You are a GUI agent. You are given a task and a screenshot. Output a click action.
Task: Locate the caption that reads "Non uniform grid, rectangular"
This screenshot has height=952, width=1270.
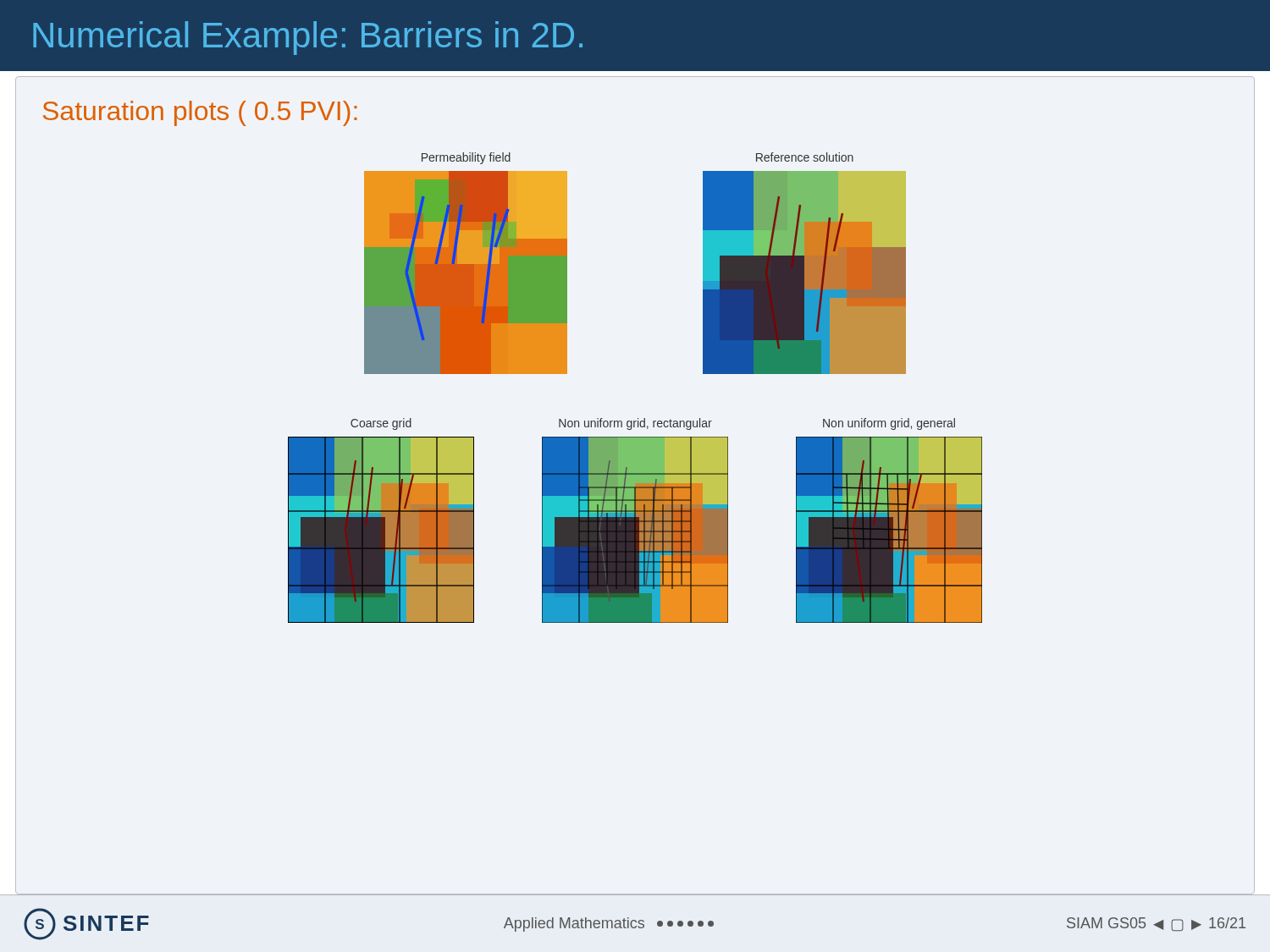pyautogui.click(x=635, y=423)
